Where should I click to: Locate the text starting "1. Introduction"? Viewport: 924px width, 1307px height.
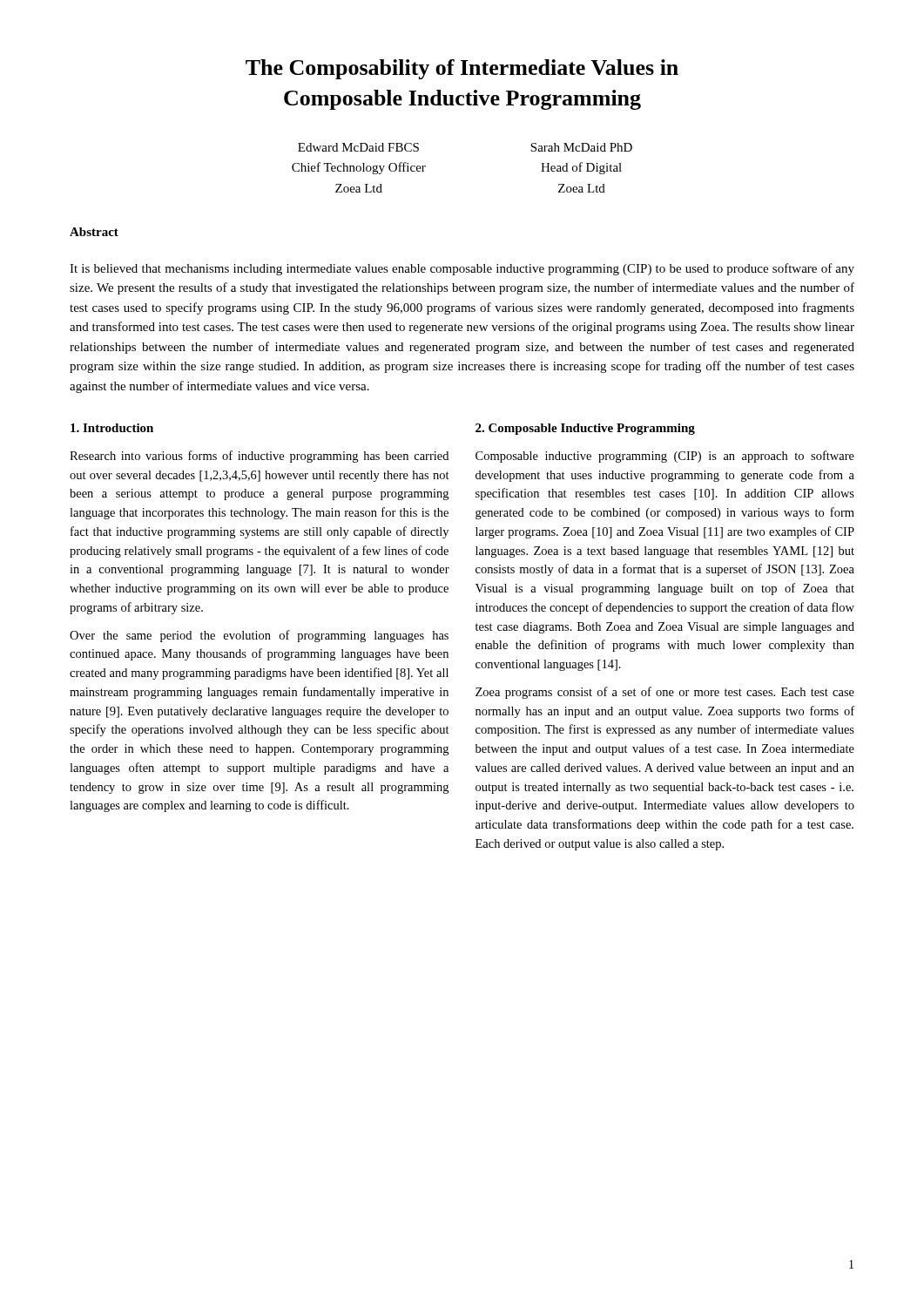pos(112,428)
